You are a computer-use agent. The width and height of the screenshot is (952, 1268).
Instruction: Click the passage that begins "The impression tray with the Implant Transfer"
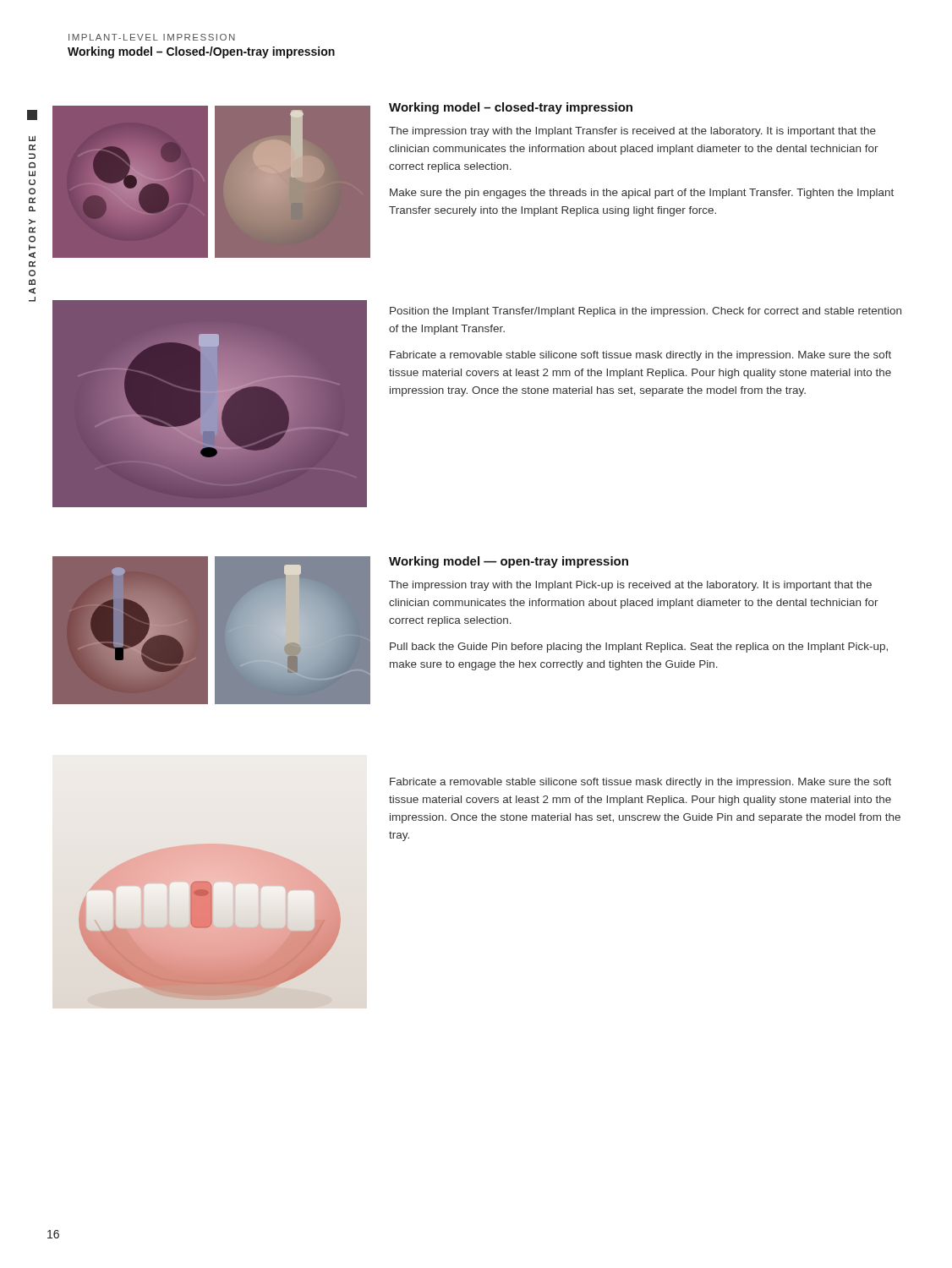coord(647,149)
